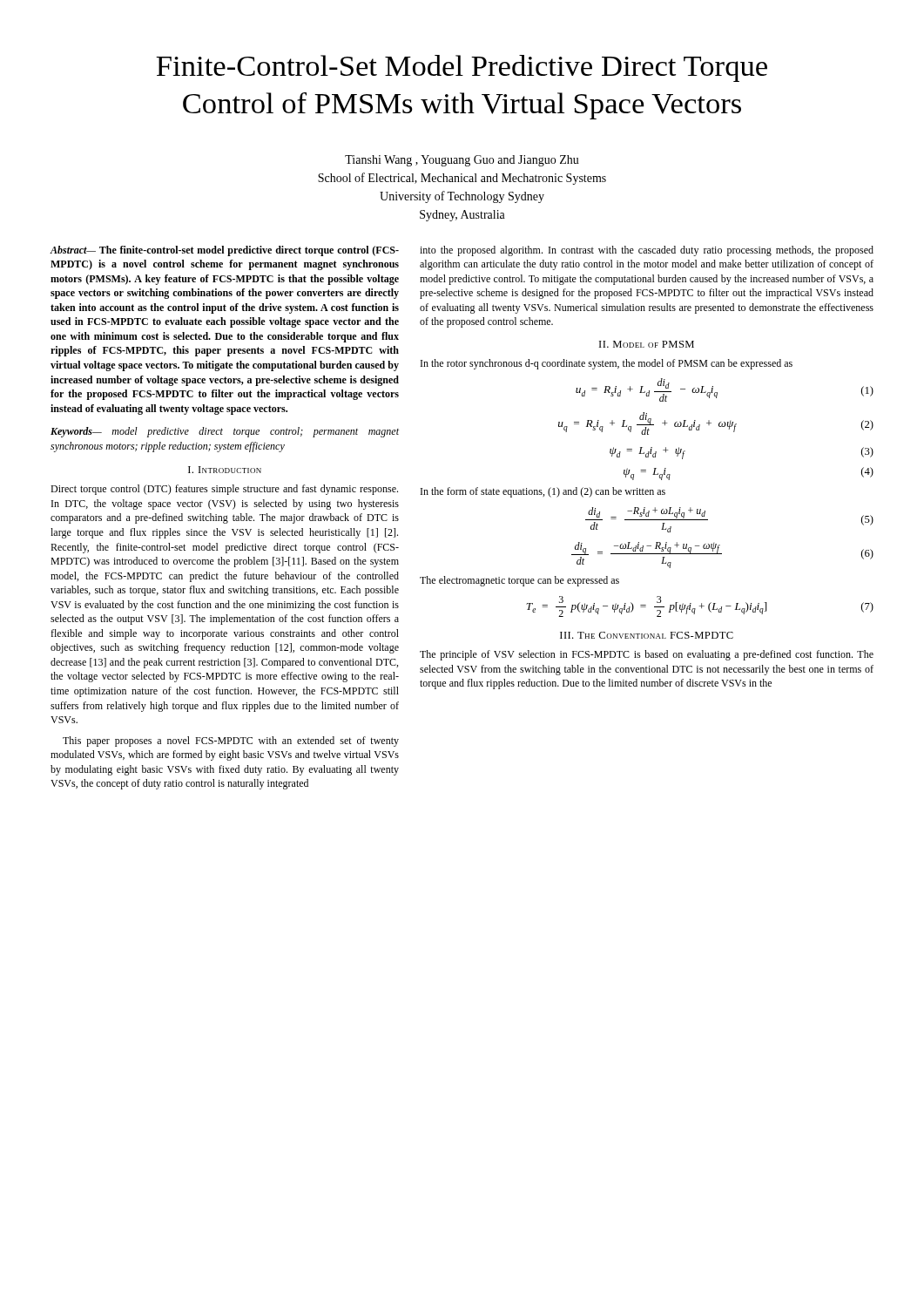Find the region starting "into the proposed algorithm. In"
Image resolution: width=924 pixels, height=1307 pixels.
tap(647, 286)
